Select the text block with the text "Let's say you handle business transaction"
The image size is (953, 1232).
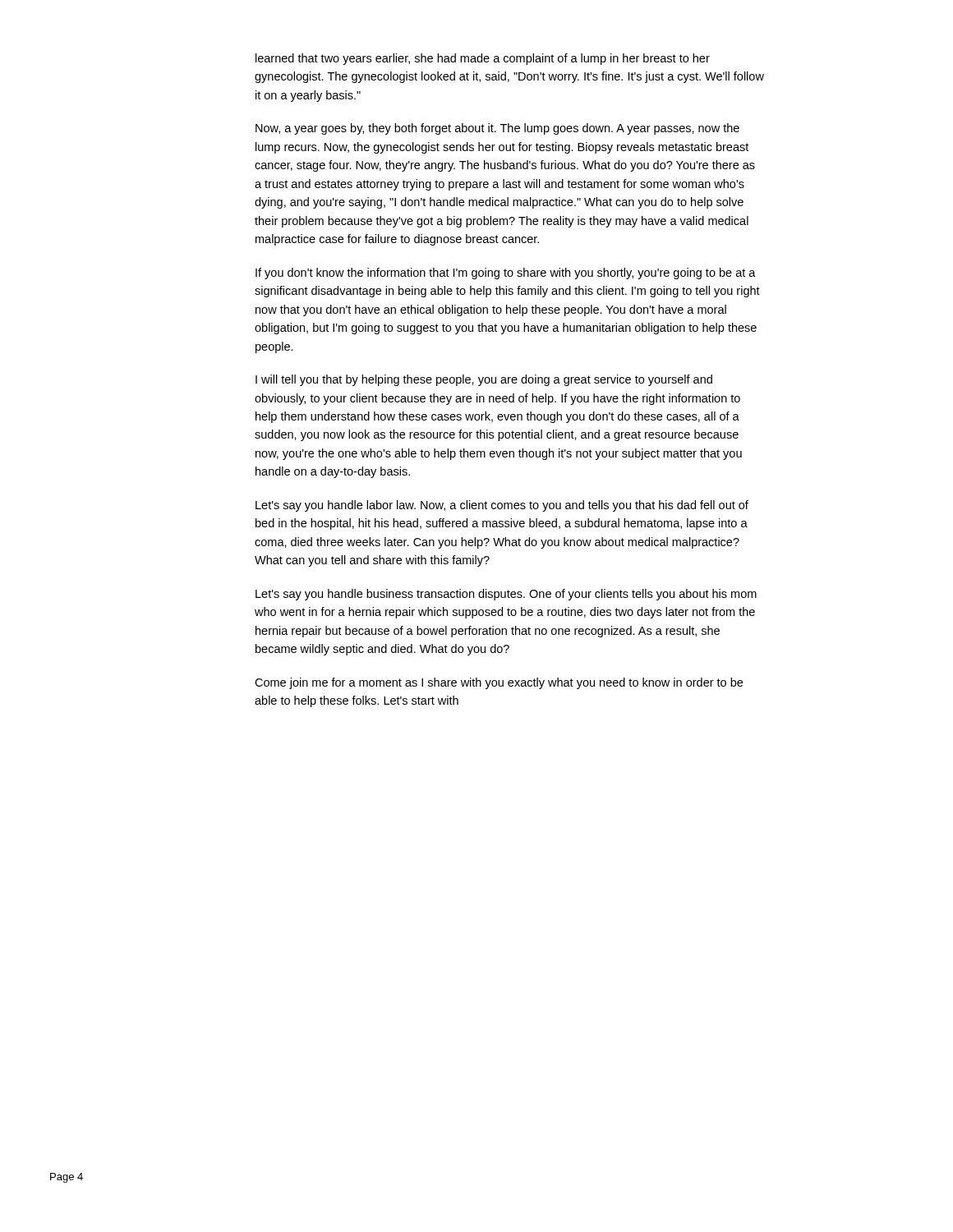506,621
